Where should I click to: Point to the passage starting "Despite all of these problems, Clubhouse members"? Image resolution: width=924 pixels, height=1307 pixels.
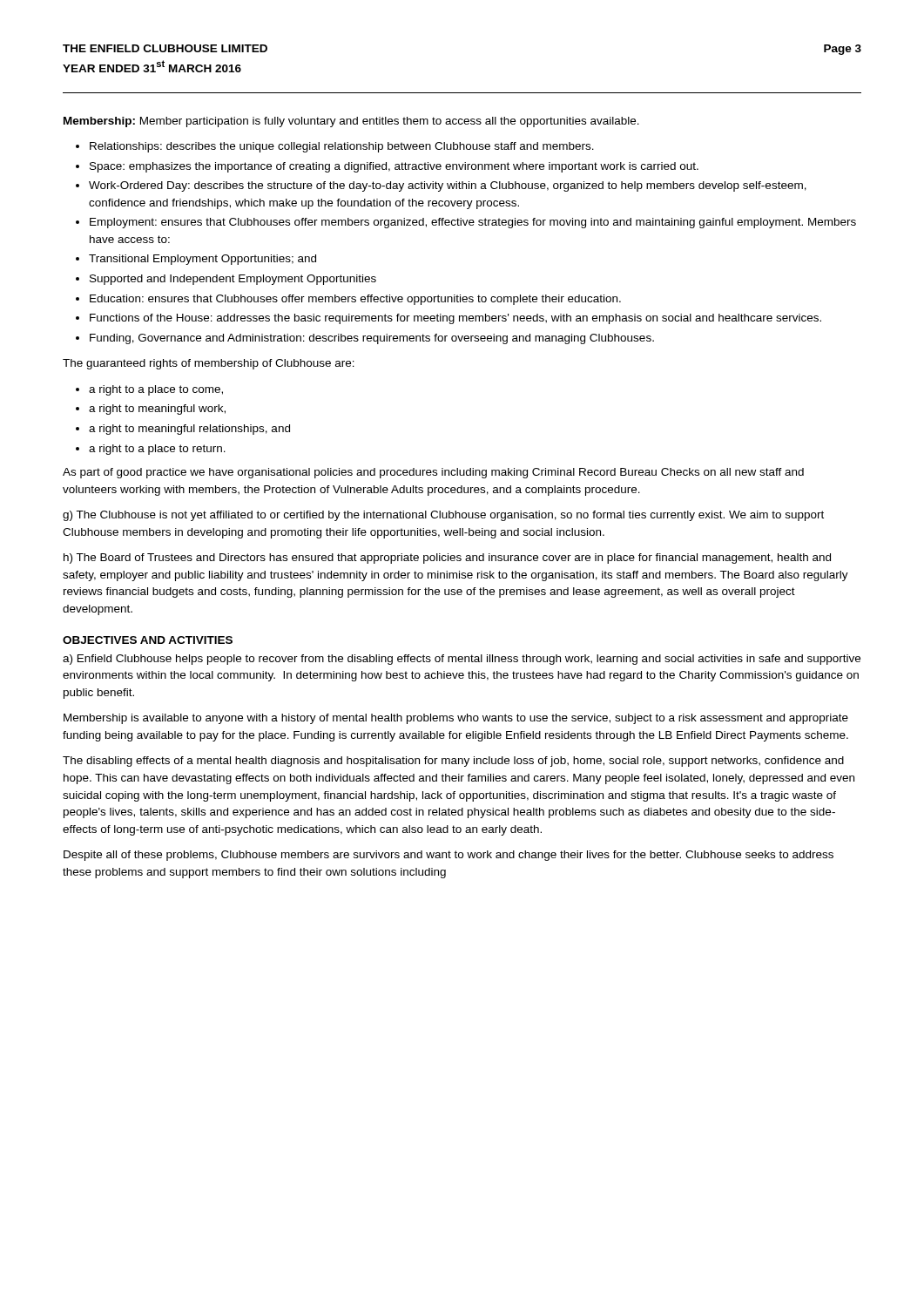point(448,863)
